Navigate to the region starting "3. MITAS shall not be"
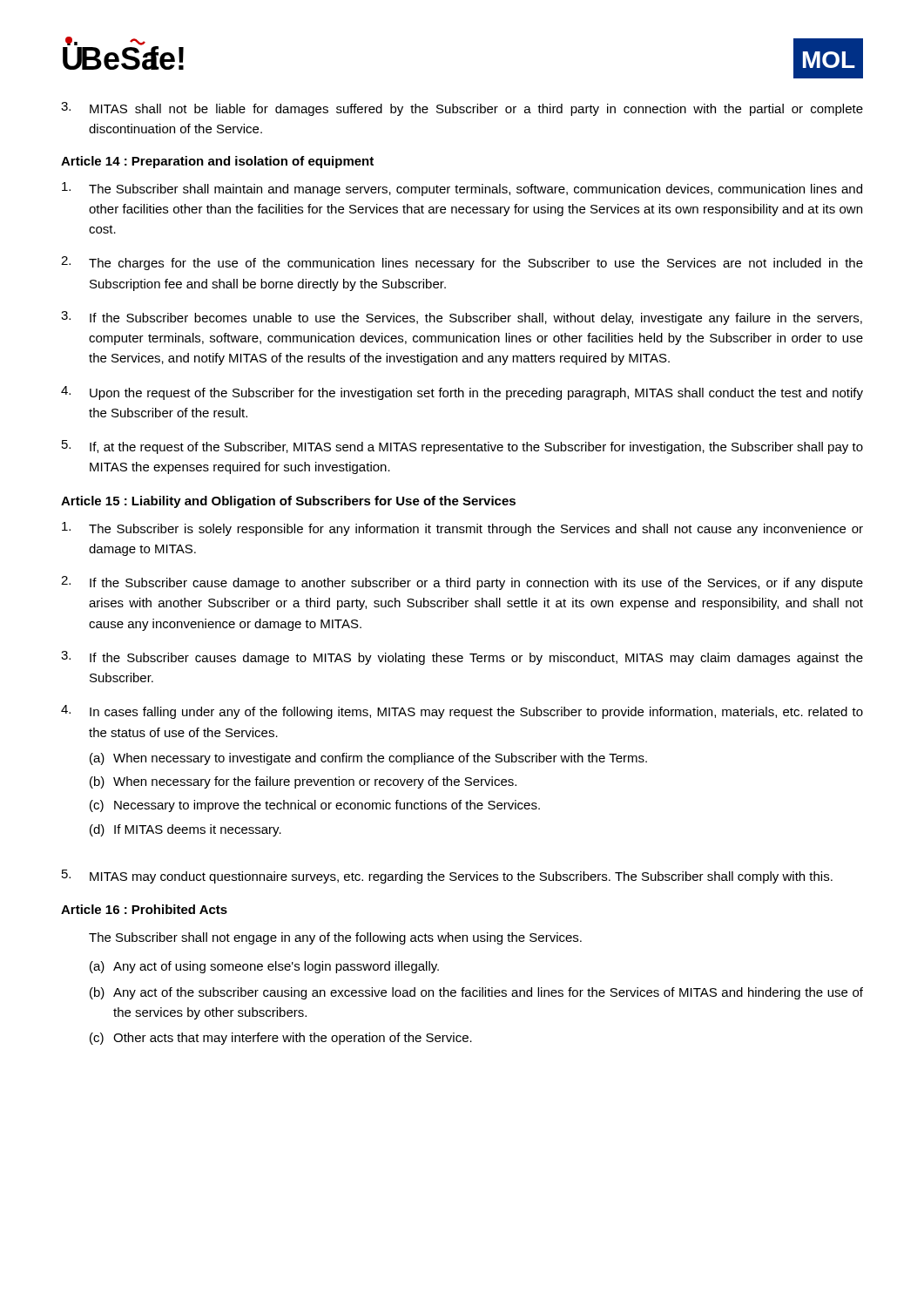Viewport: 924px width, 1307px height. [462, 119]
